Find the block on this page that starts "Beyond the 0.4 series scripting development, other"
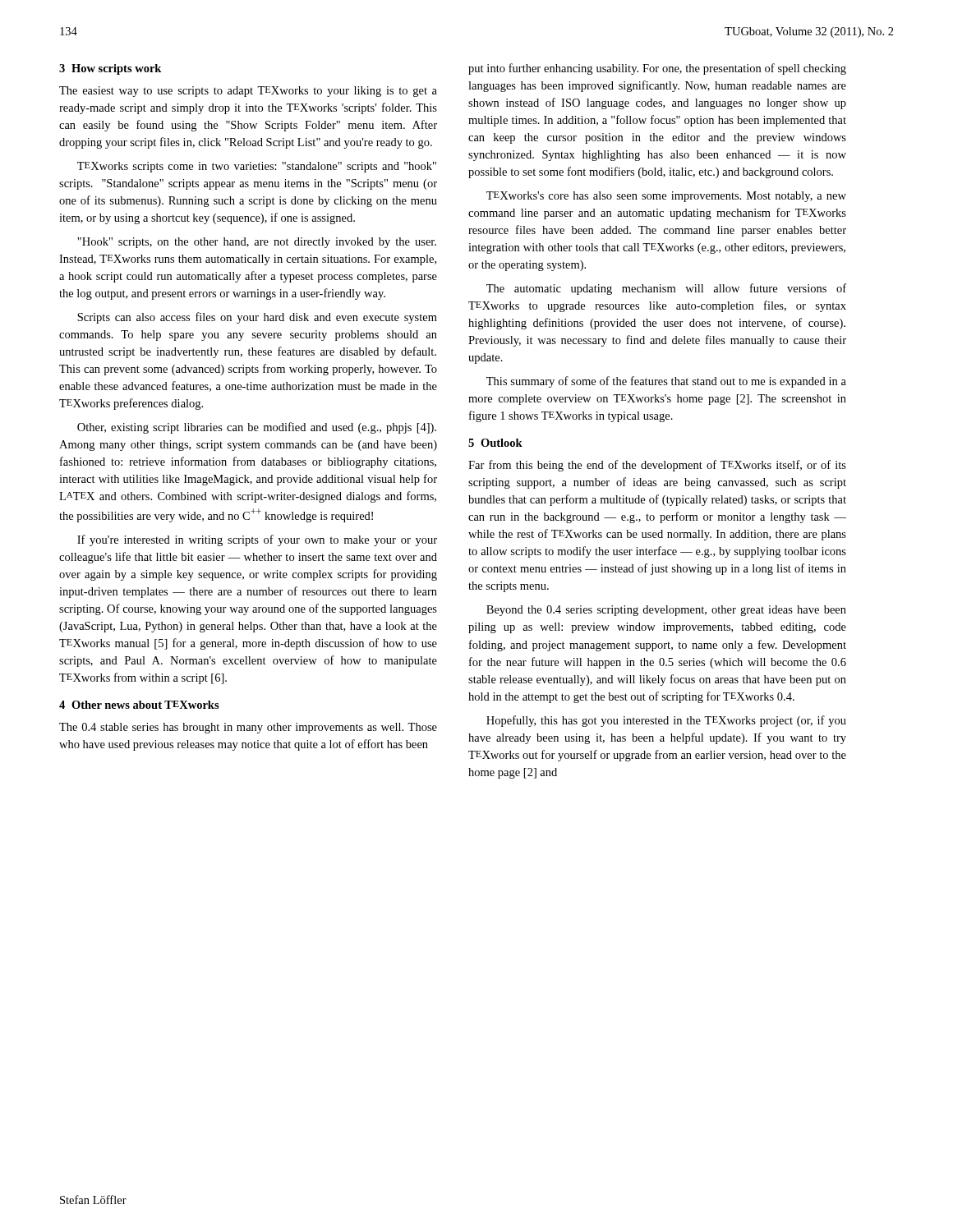The height and width of the screenshot is (1232, 953). (x=657, y=653)
